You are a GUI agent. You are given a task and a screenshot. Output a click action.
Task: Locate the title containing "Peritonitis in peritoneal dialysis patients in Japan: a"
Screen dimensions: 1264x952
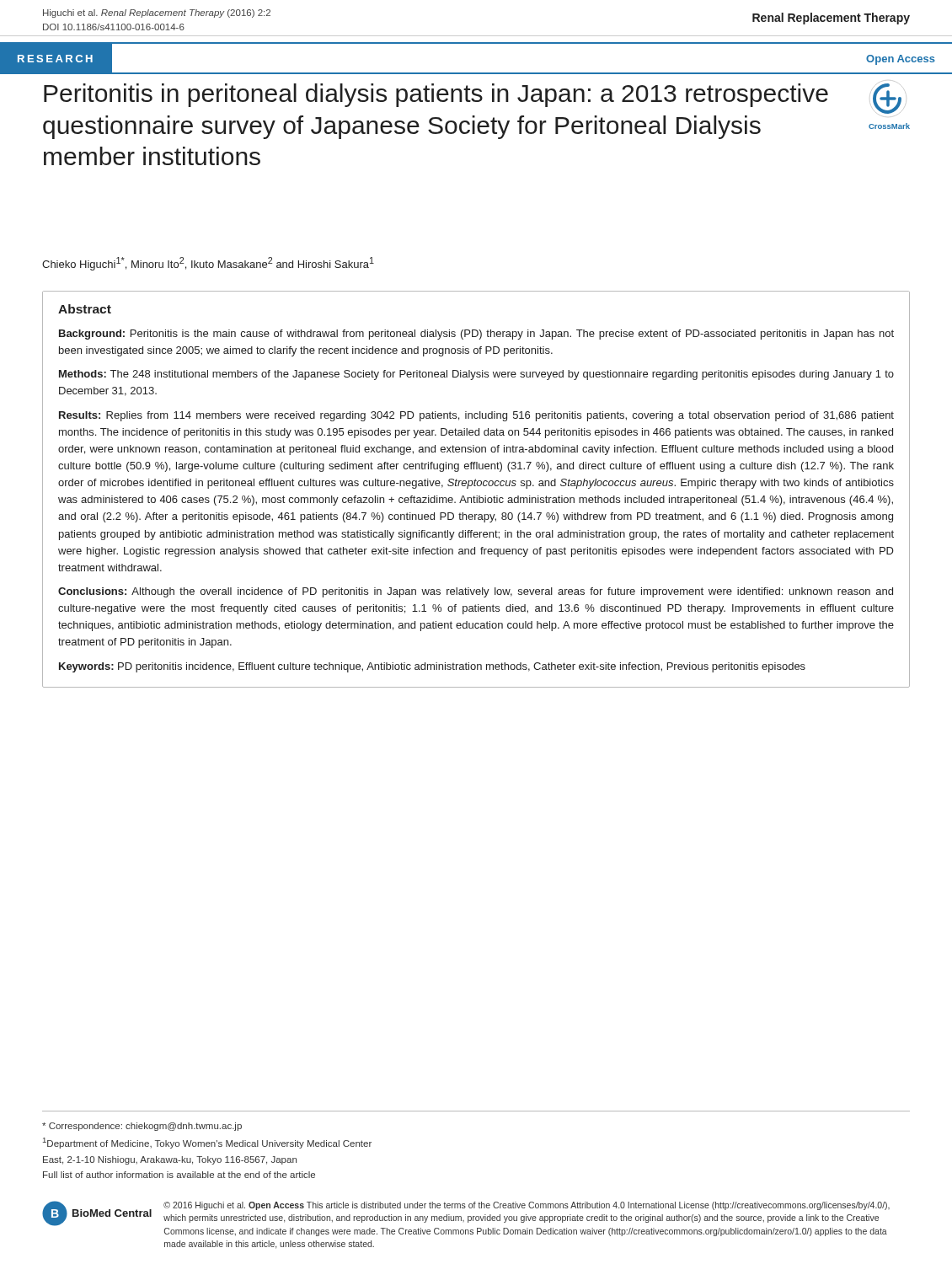pyautogui.click(x=449, y=125)
